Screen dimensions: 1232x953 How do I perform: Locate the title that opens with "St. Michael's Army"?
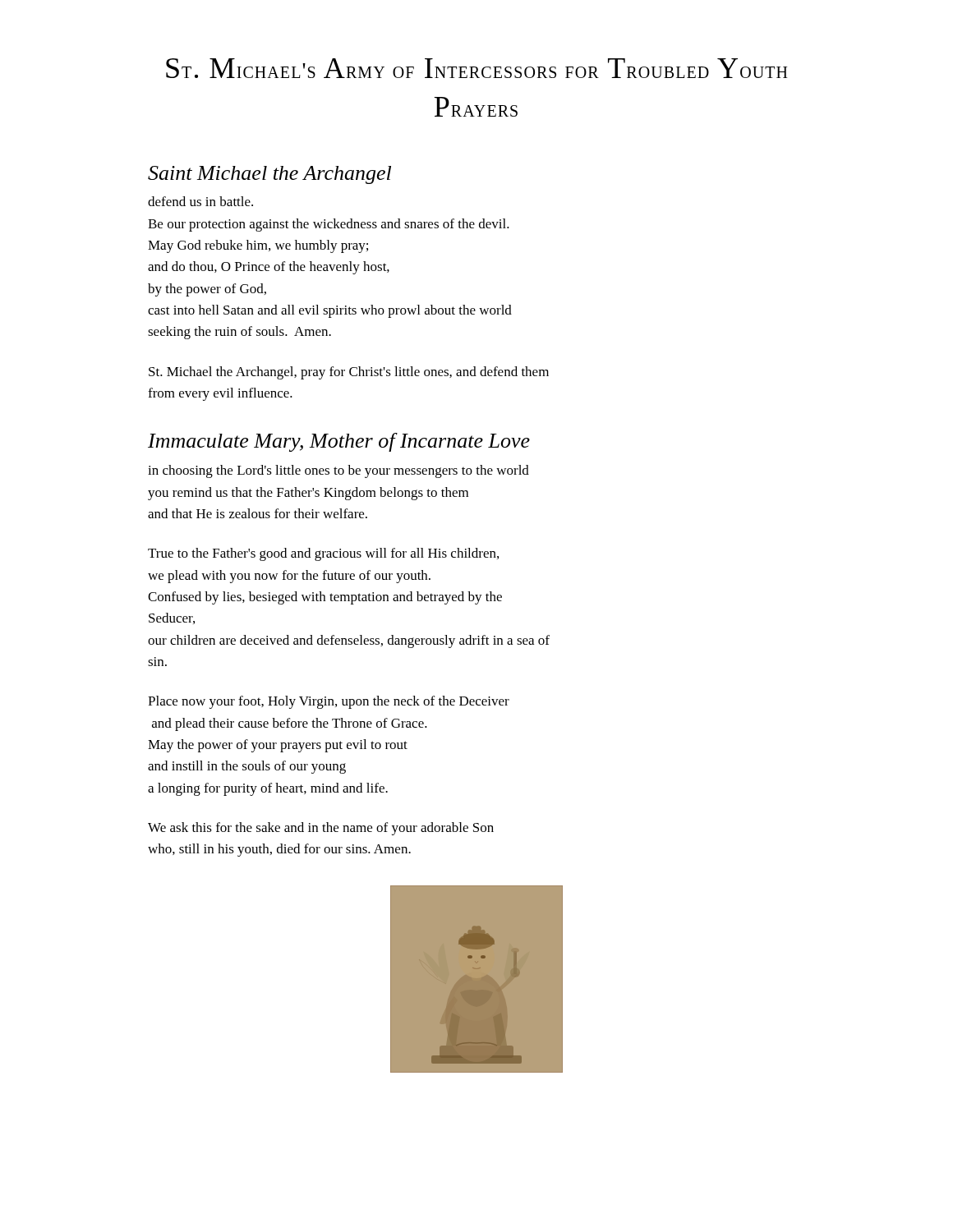476,88
